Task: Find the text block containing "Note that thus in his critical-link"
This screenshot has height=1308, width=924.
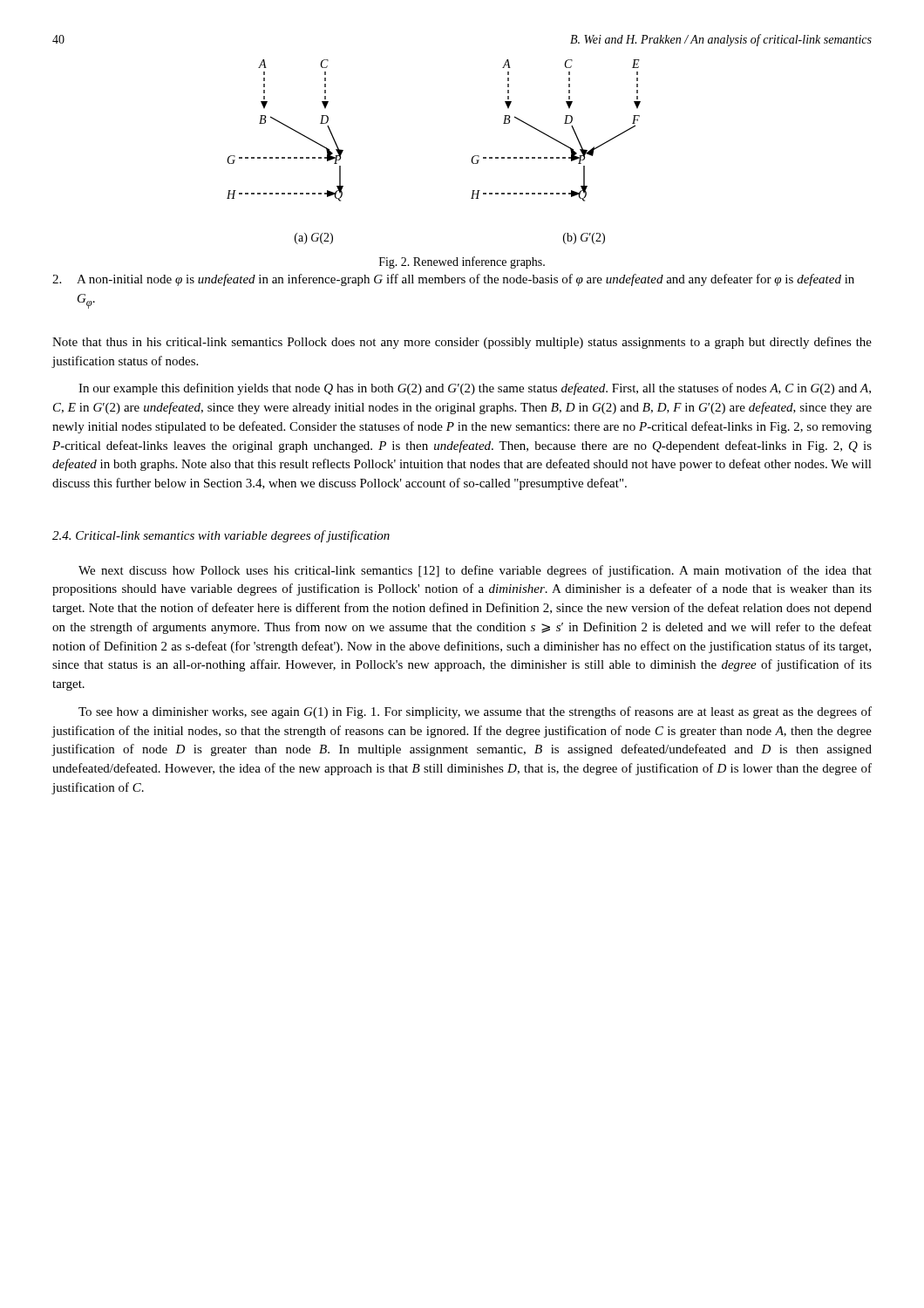Action: click(462, 351)
